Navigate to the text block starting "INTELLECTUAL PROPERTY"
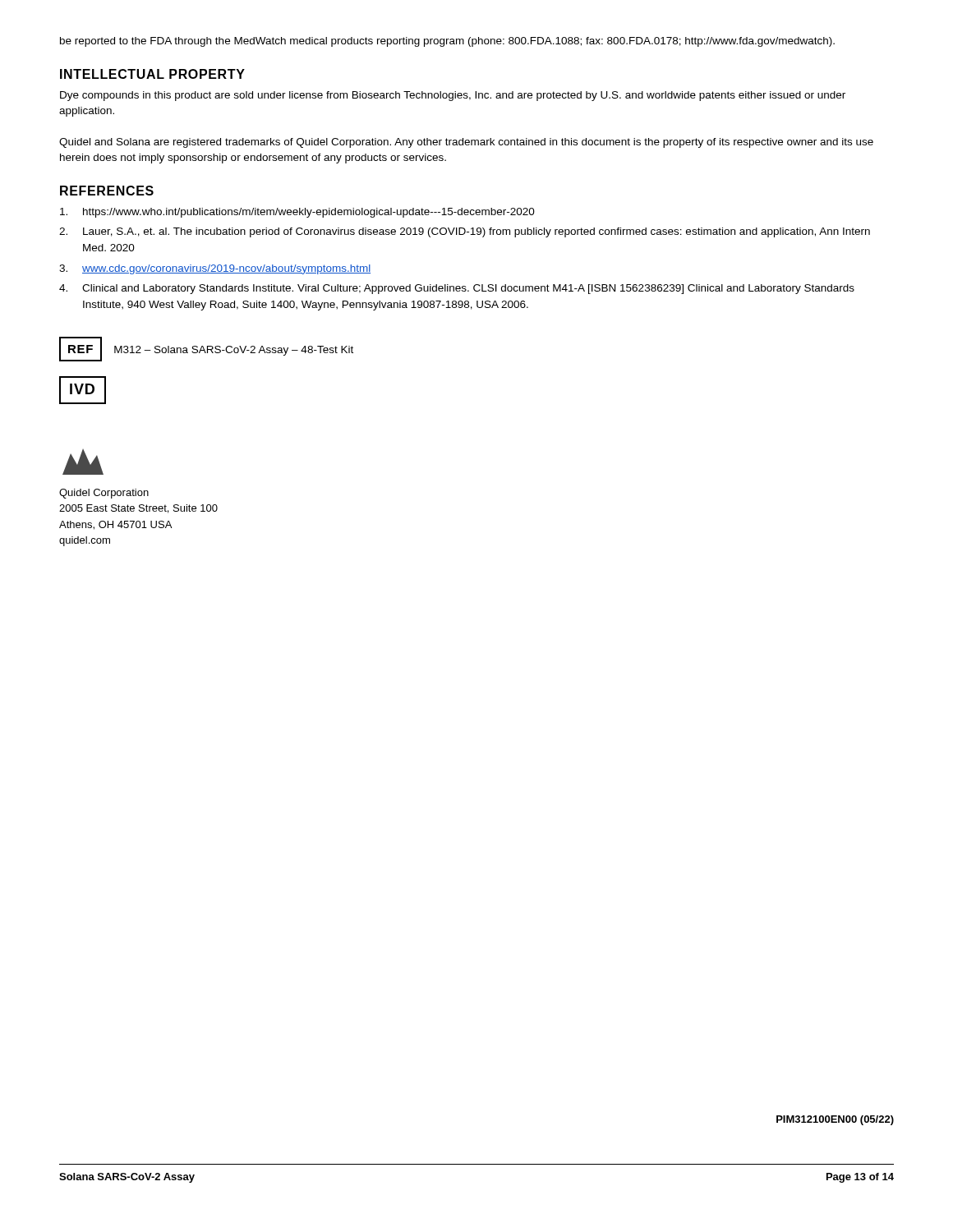Screen dimensions: 1232x953 [152, 74]
